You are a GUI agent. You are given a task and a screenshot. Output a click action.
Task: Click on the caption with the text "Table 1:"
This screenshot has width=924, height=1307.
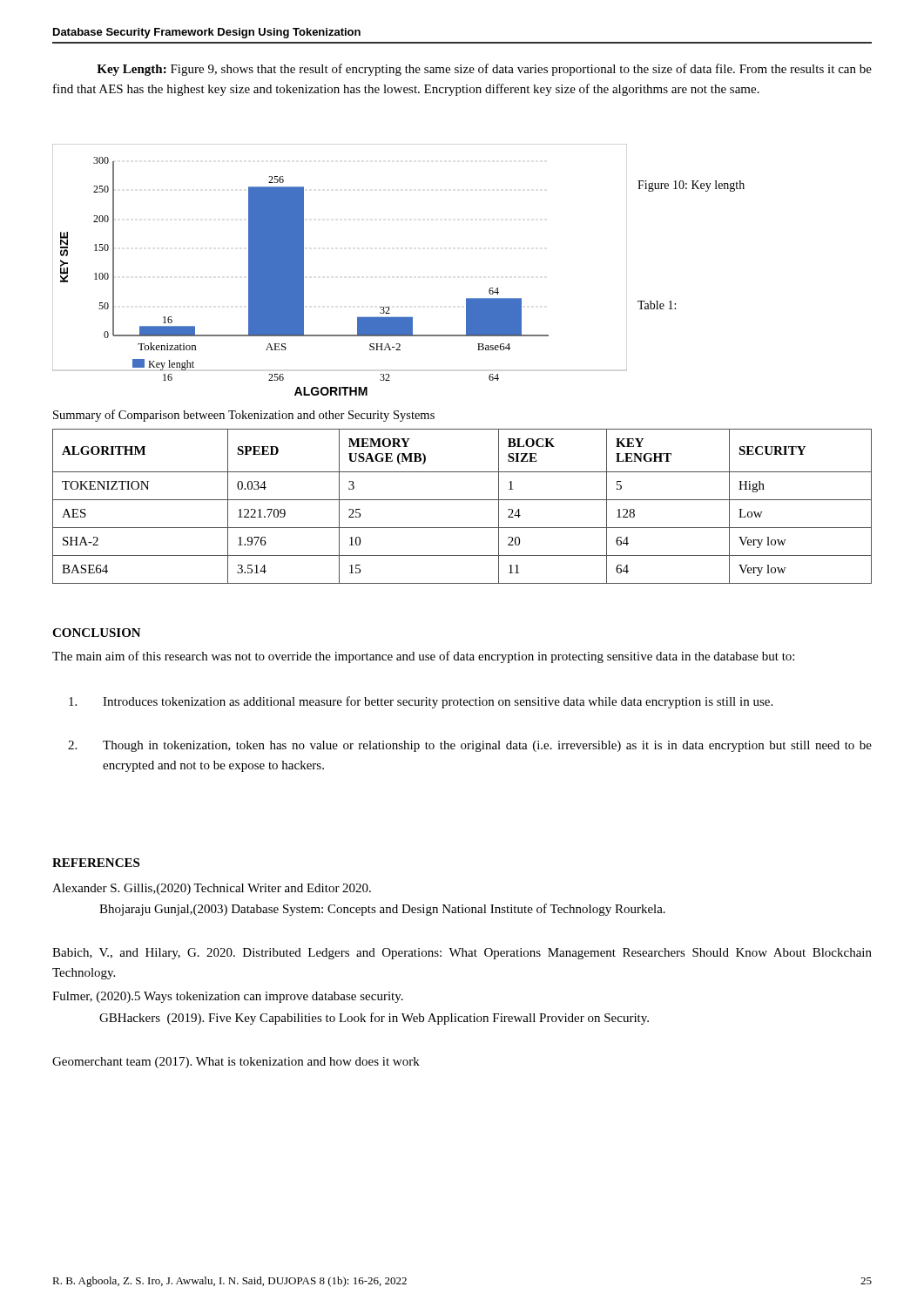coord(657,305)
